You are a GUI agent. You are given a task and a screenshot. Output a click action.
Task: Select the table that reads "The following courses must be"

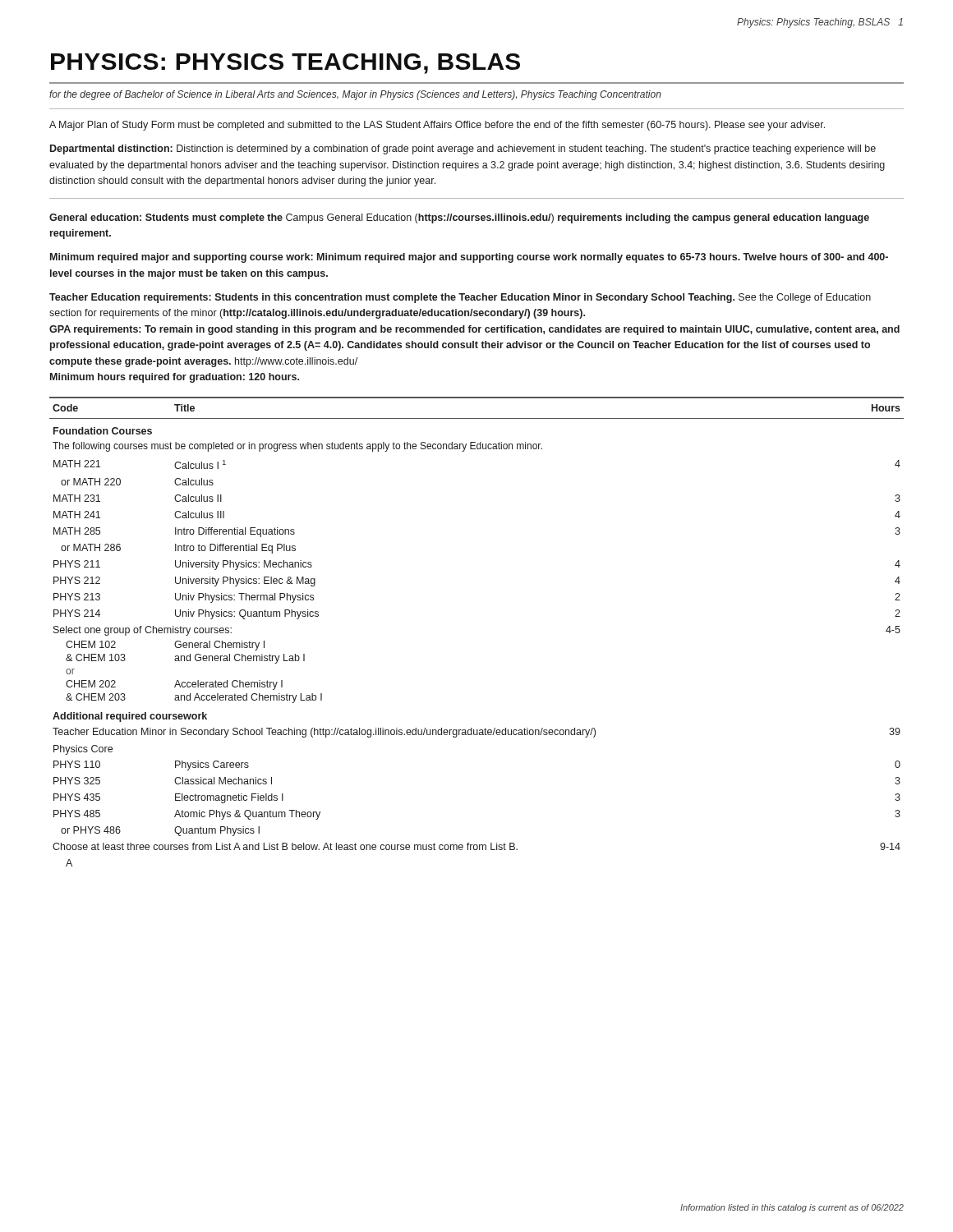pos(476,634)
